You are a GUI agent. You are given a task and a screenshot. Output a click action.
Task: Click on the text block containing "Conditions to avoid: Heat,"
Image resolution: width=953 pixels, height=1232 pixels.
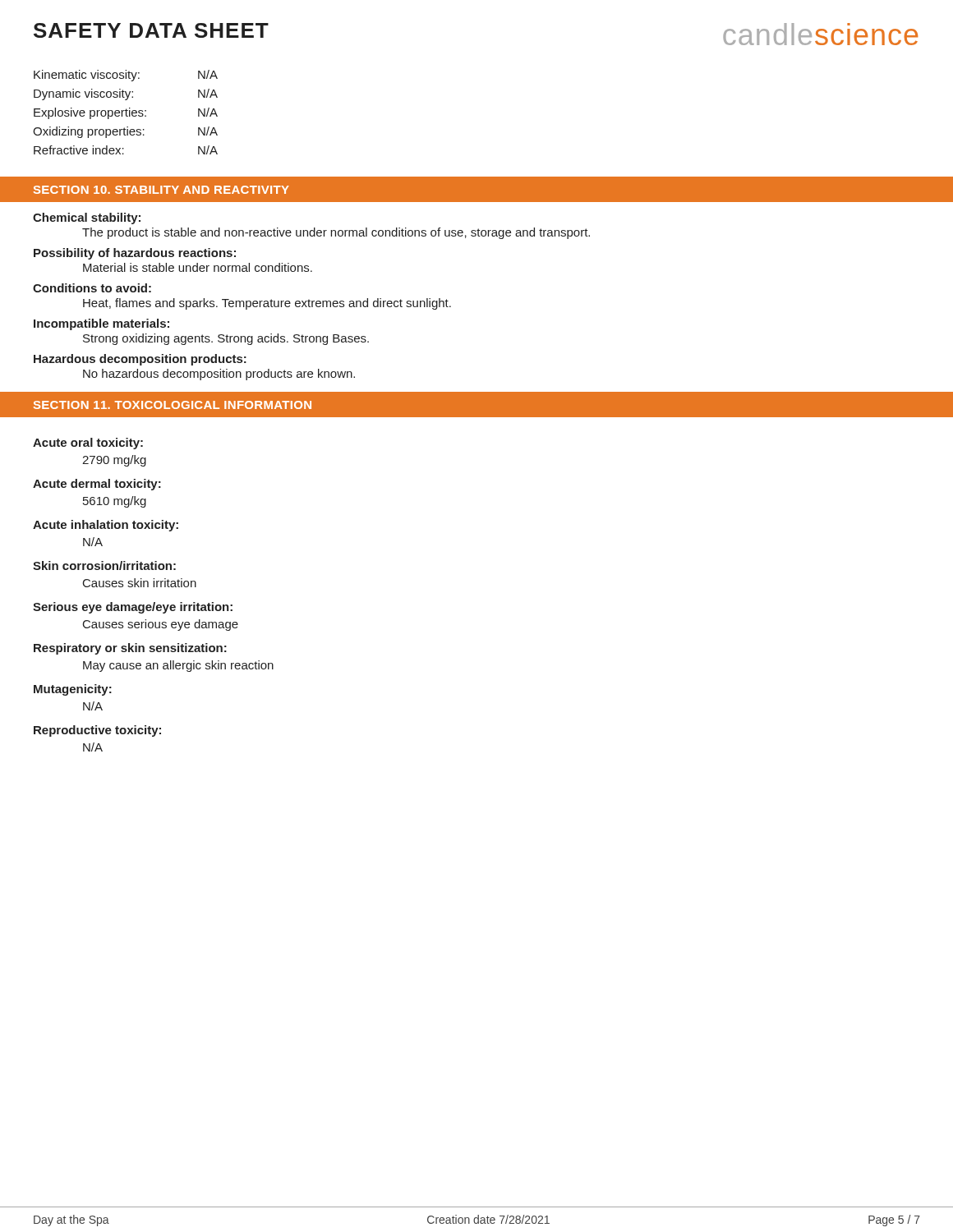[x=92, y=288]
